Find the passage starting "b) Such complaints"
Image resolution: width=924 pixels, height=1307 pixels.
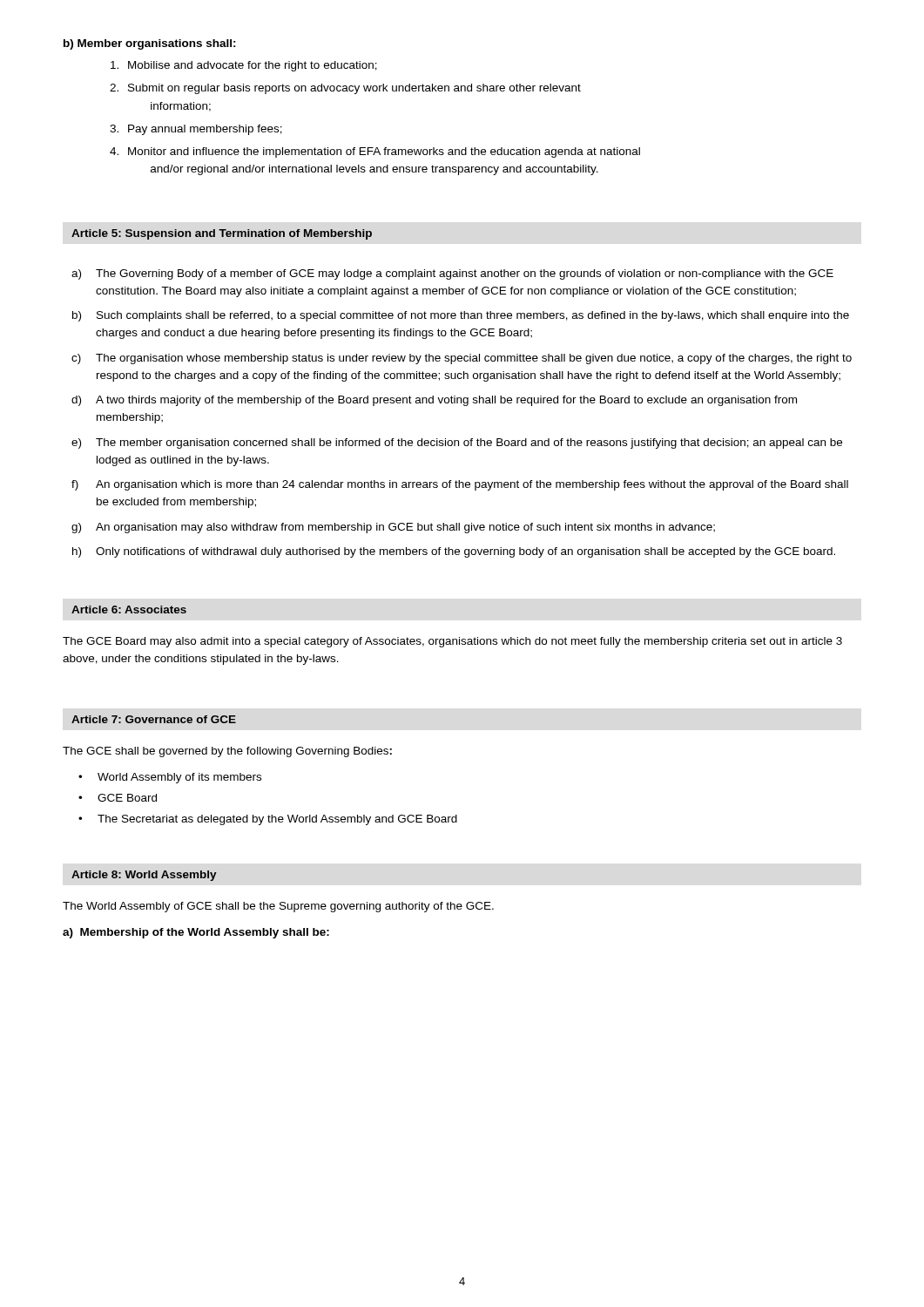[462, 324]
